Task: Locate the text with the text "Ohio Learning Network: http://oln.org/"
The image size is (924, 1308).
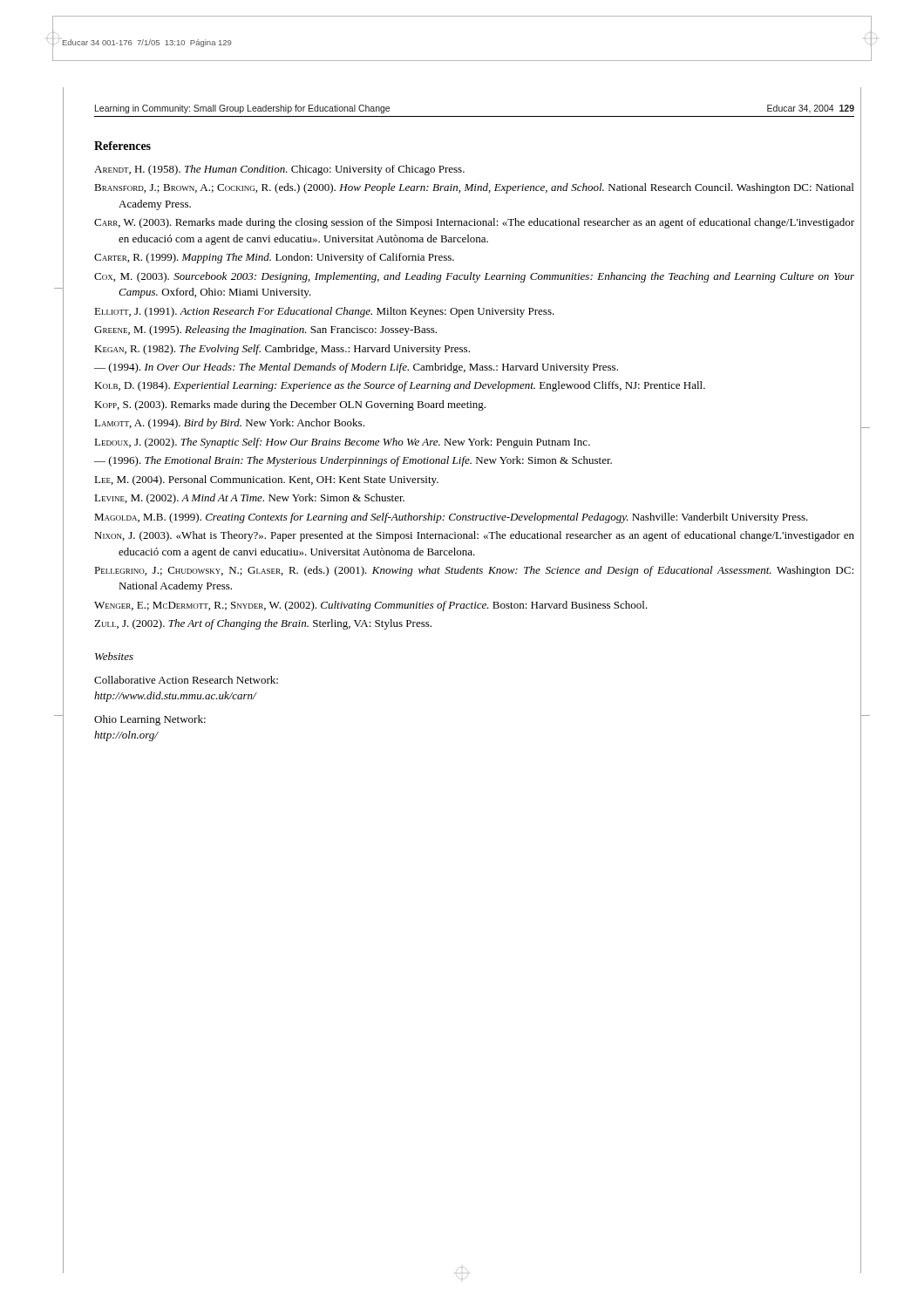Action: [150, 727]
